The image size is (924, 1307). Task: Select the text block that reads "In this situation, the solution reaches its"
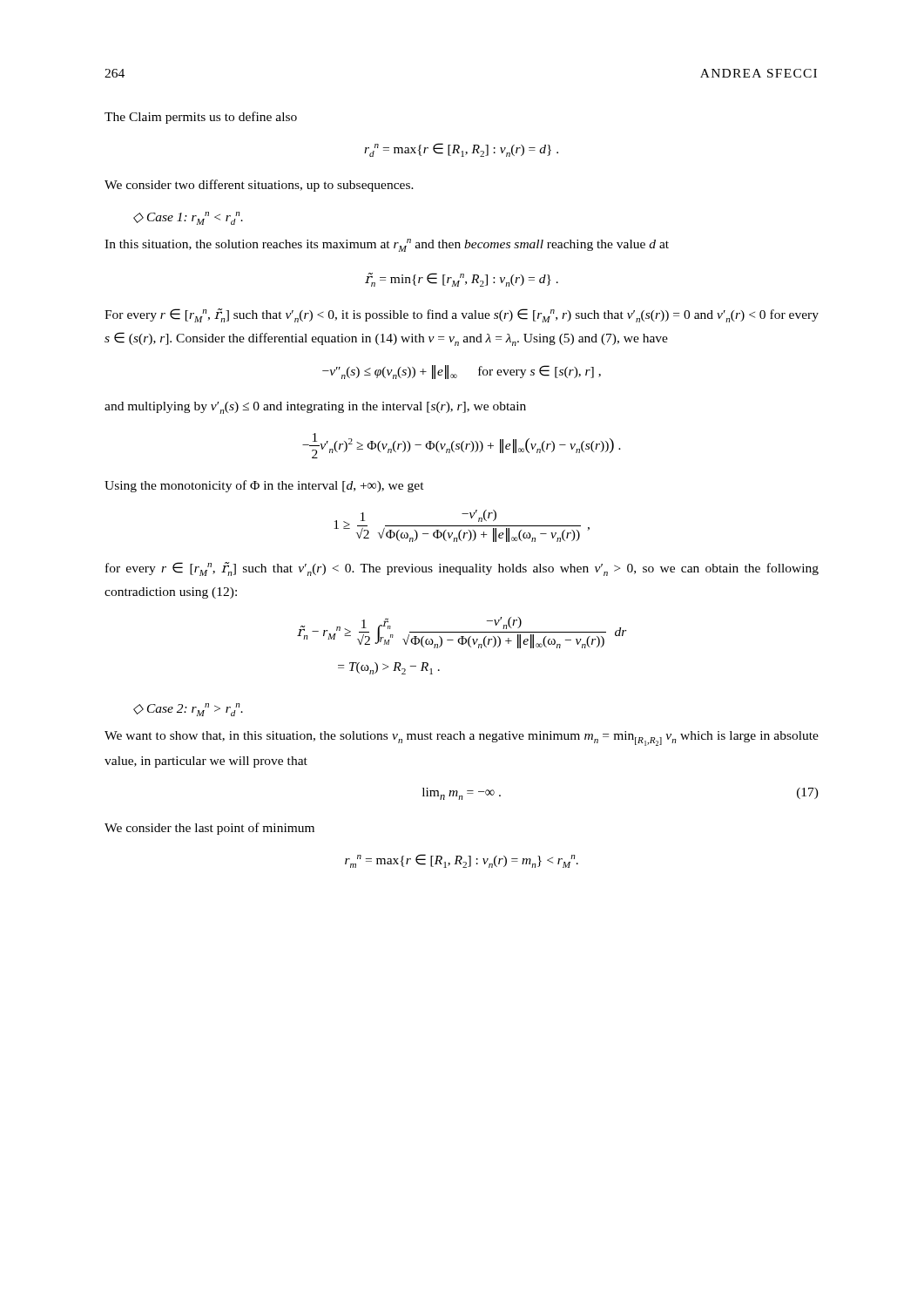click(x=387, y=244)
